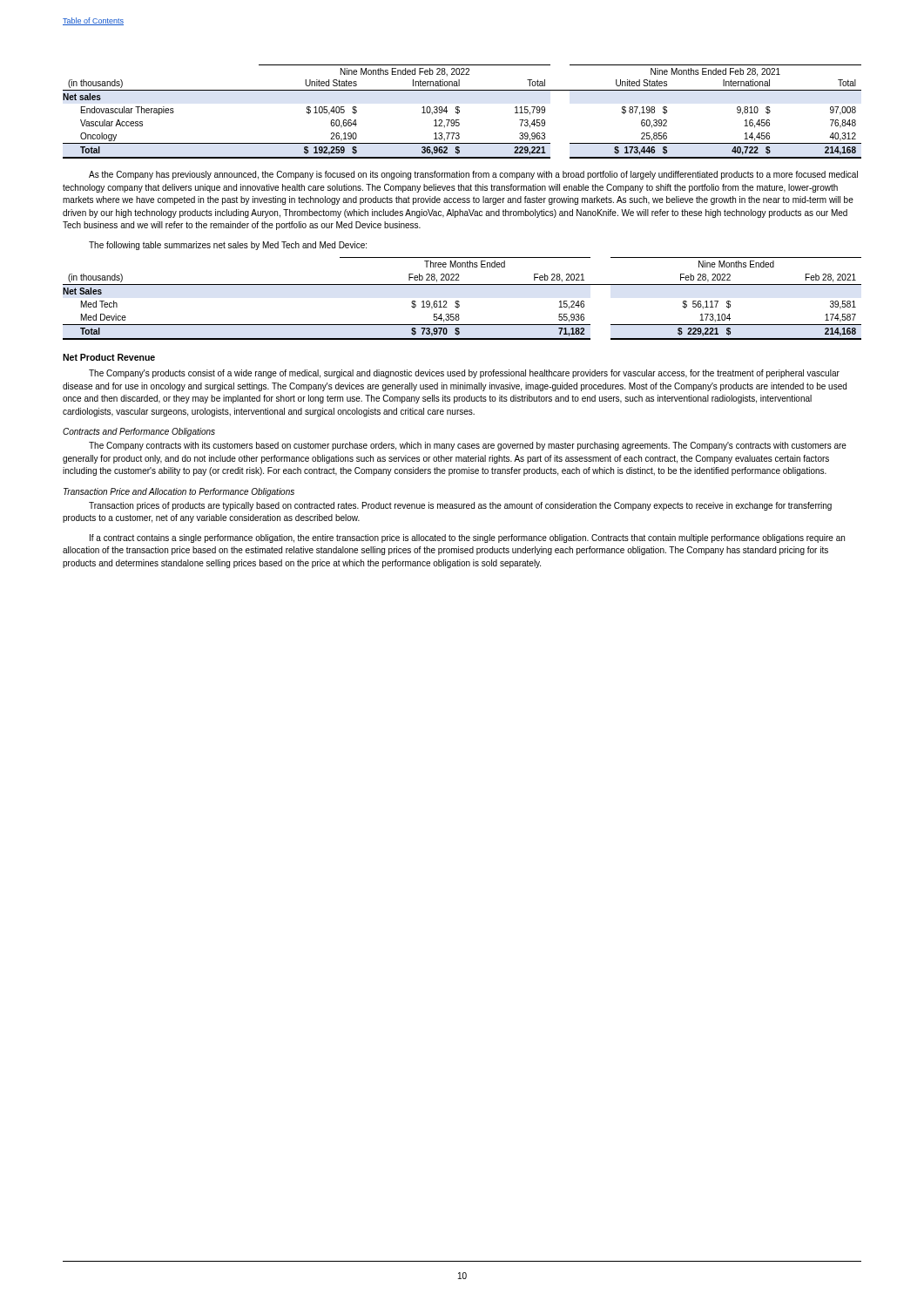Click on the section header that reads "Transaction Price and Allocation to Performance Obligations"
Image resolution: width=924 pixels, height=1307 pixels.
179,491
